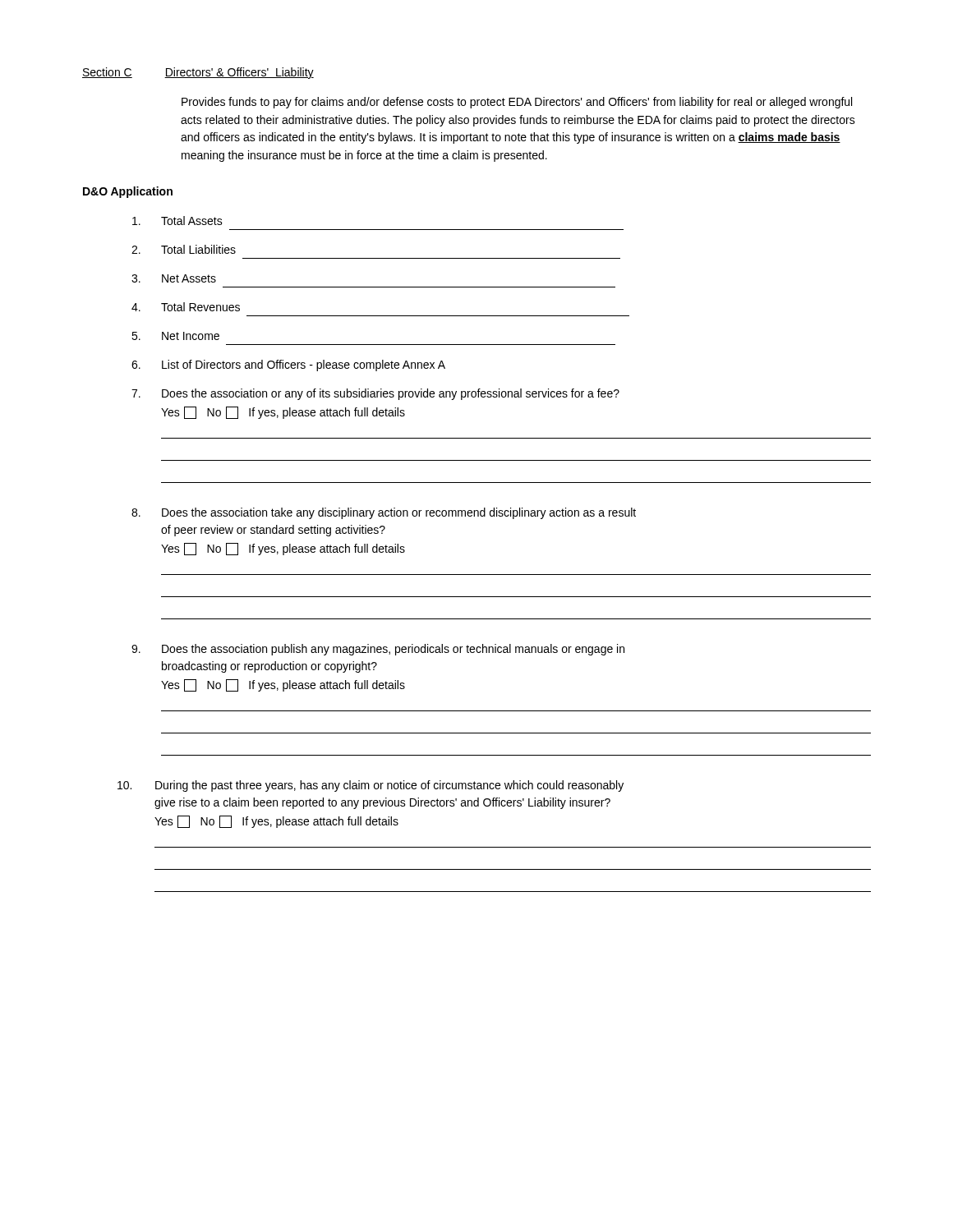
Task: Click on the element starting "5. Net Income"
Action: click(x=501, y=336)
